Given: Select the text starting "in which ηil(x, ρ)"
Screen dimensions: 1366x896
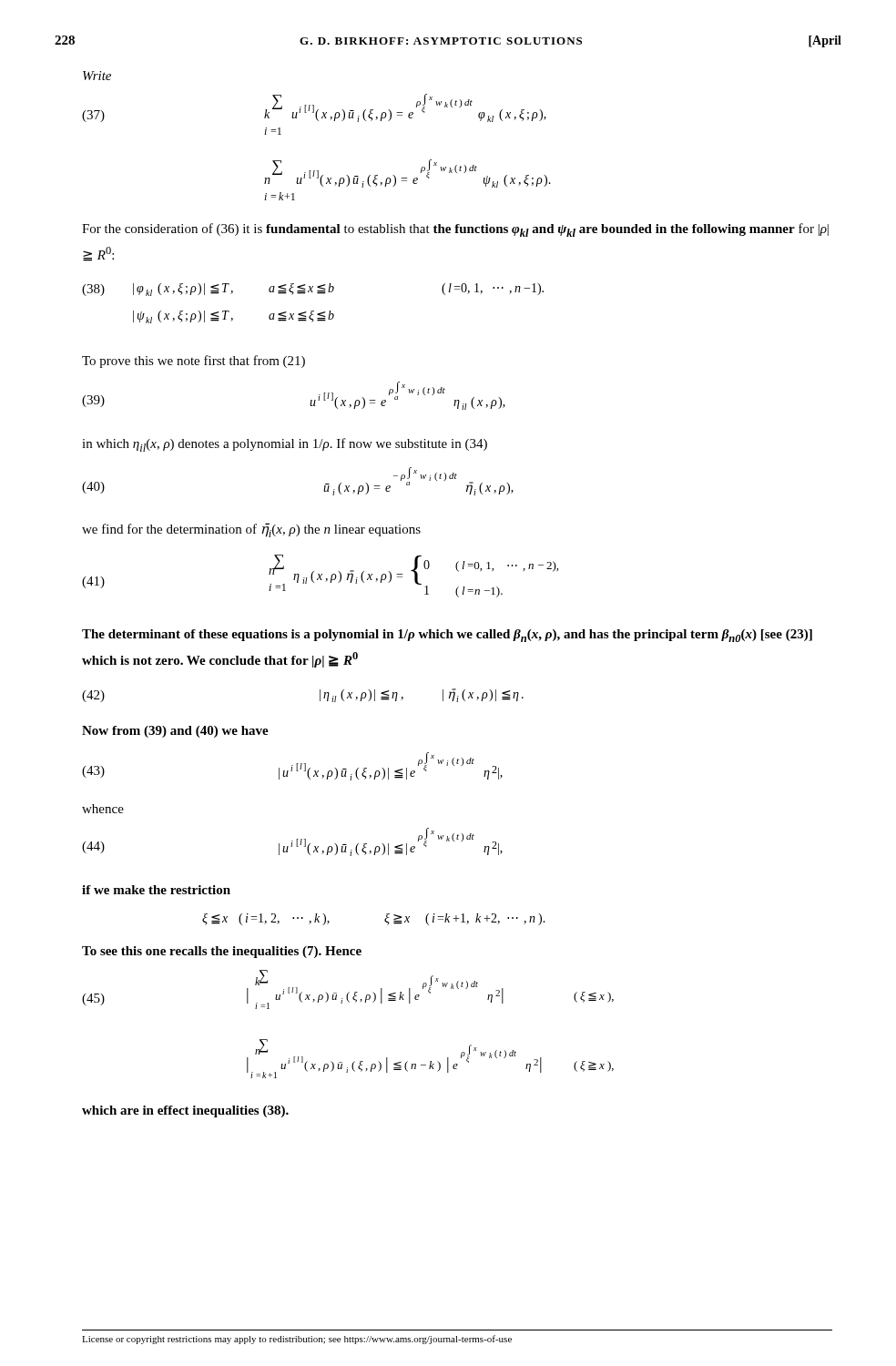Looking at the screenshot, I should [x=285, y=445].
